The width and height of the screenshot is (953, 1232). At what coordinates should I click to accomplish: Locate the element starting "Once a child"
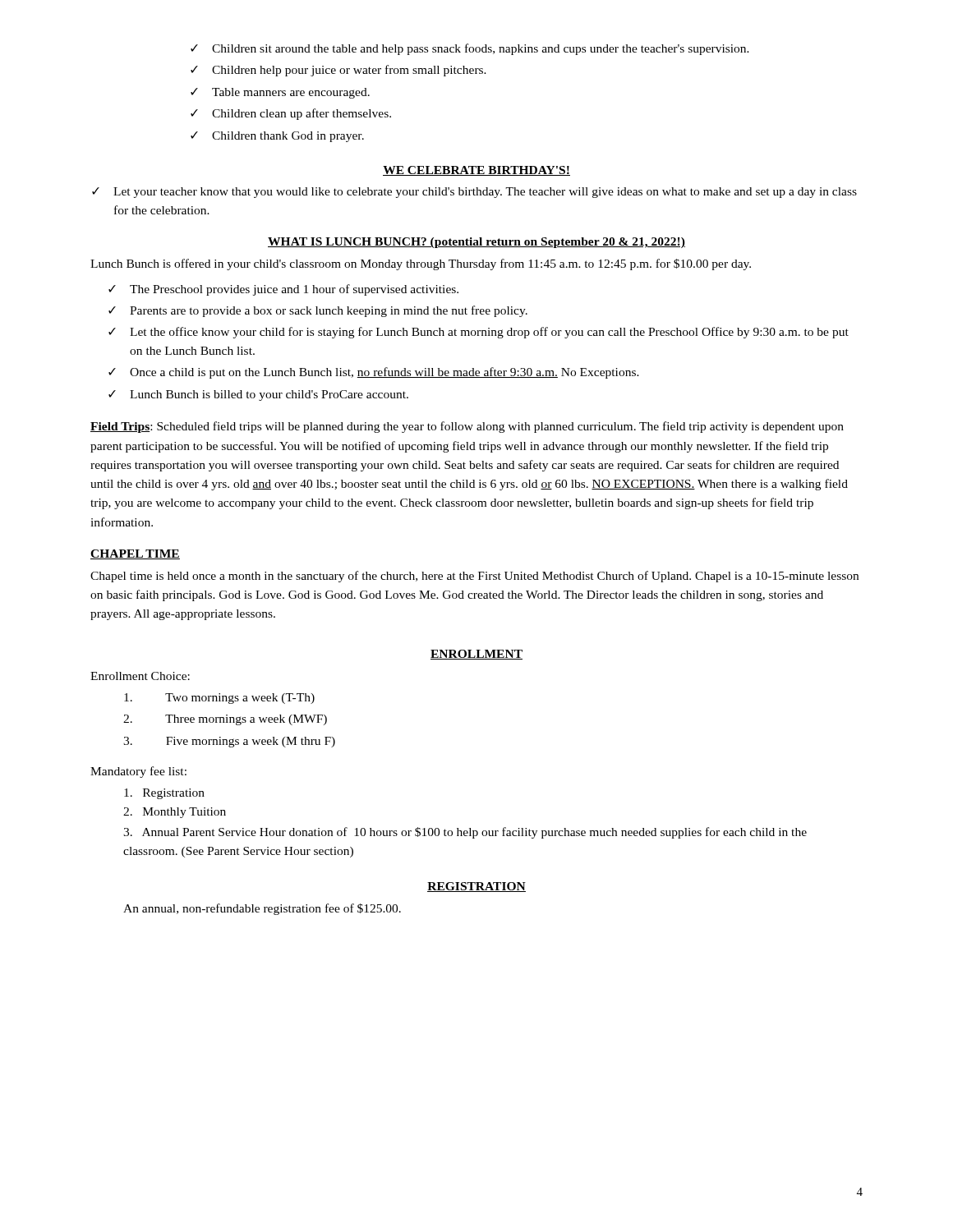pyautogui.click(x=485, y=373)
